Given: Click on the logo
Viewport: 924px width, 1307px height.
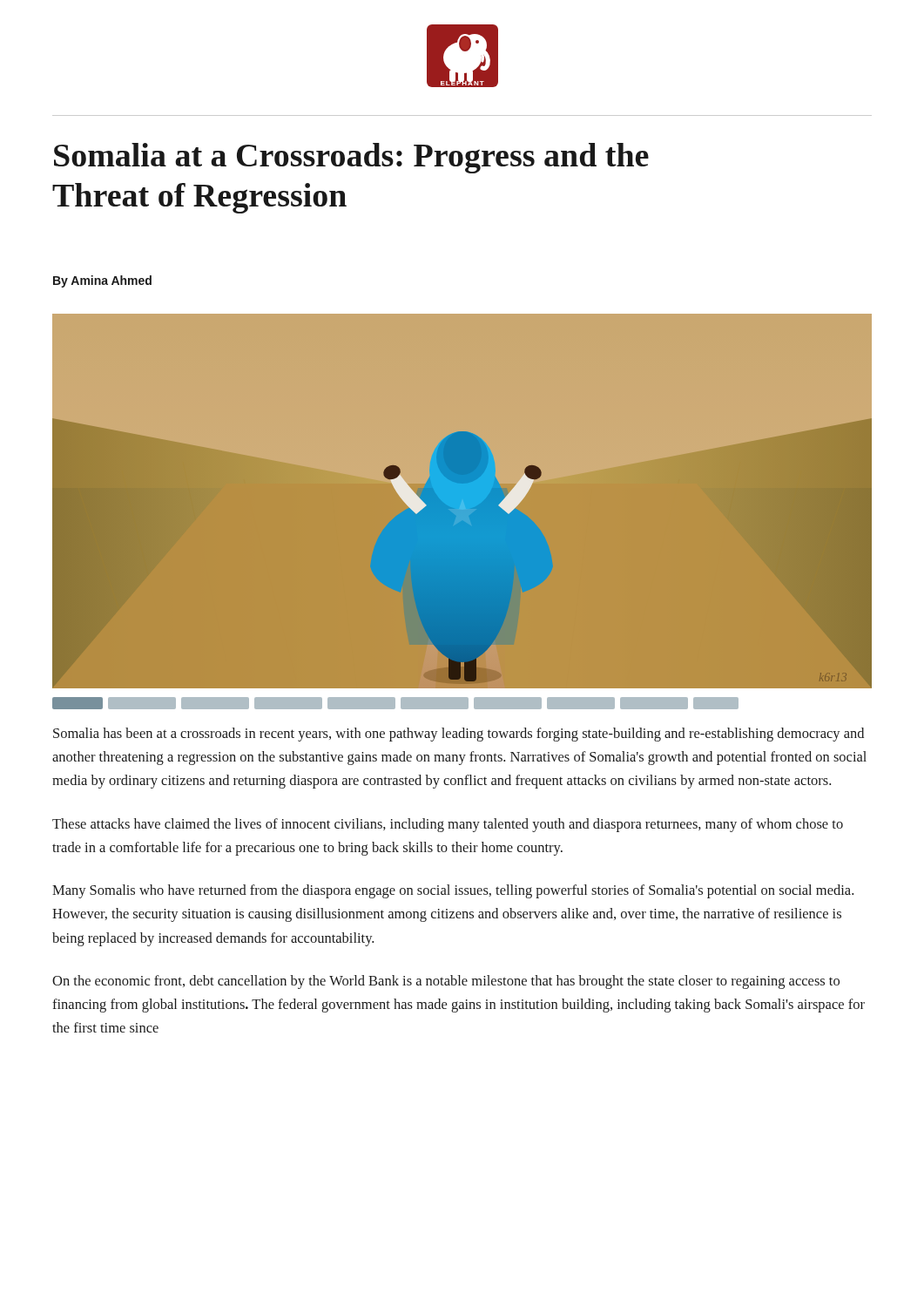Looking at the screenshot, I should (x=462, y=58).
